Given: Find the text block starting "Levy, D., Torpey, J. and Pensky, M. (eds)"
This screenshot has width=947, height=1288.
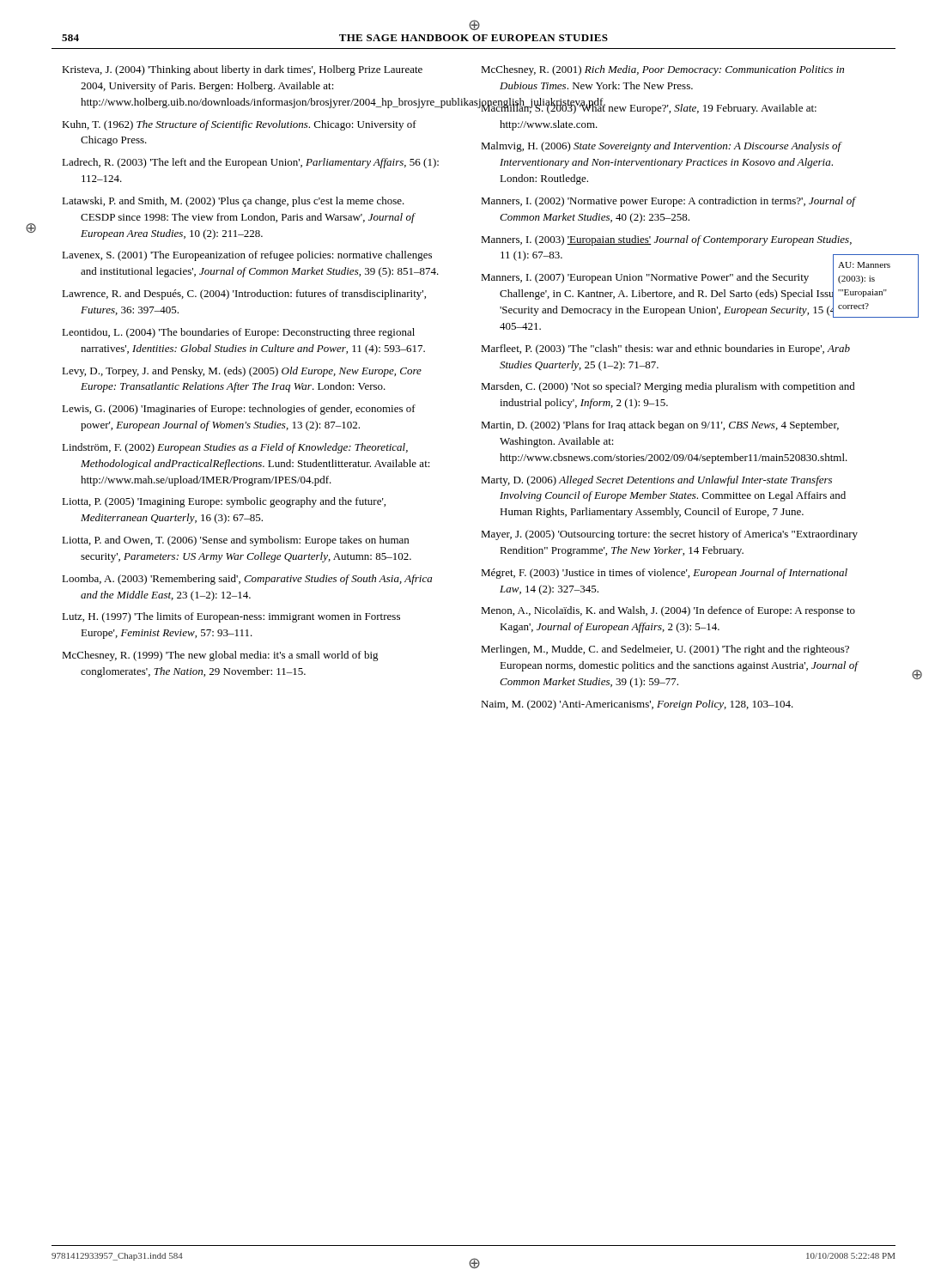Looking at the screenshot, I should (242, 378).
